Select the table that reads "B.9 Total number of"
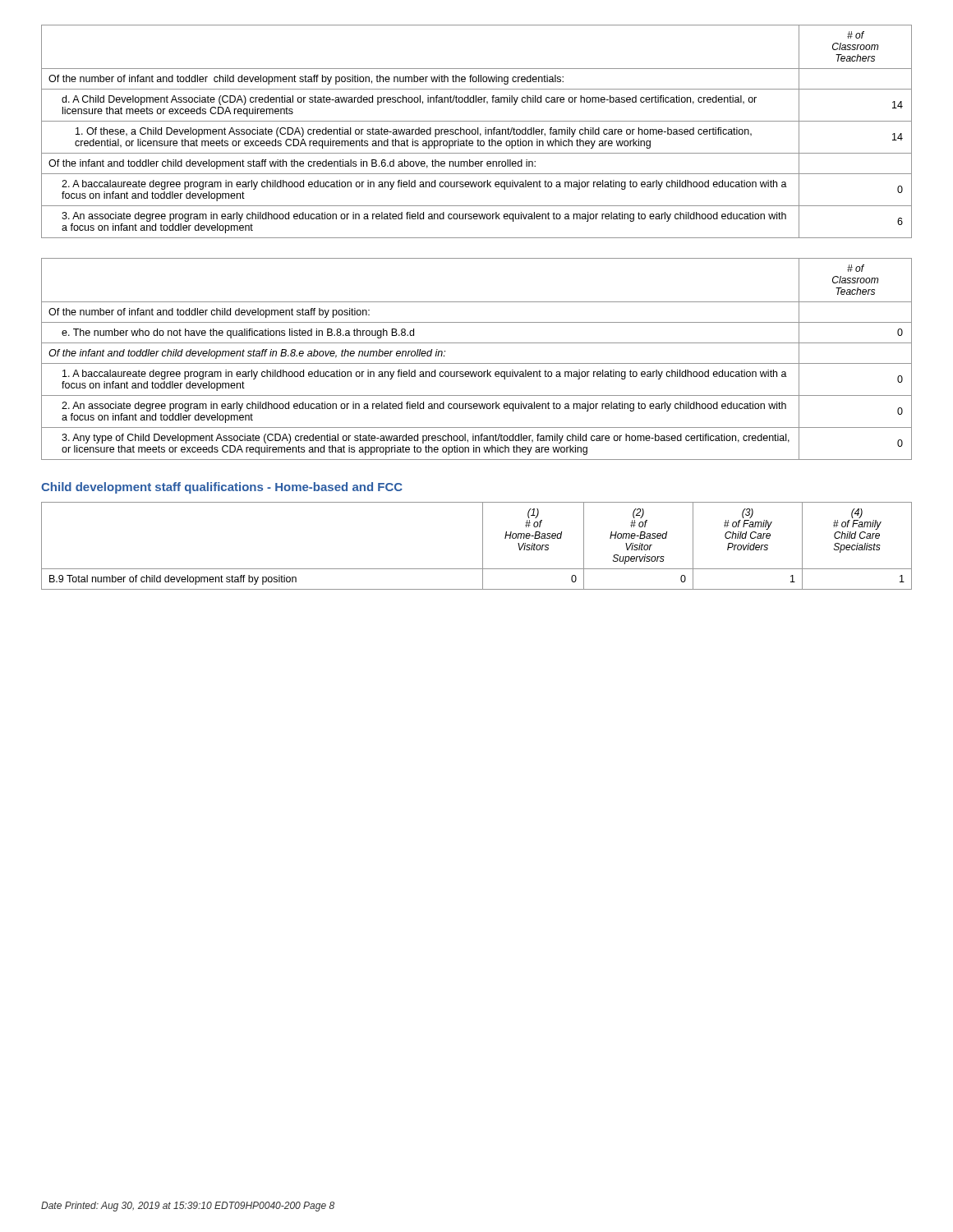The height and width of the screenshot is (1232, 953). coord(476,546)
